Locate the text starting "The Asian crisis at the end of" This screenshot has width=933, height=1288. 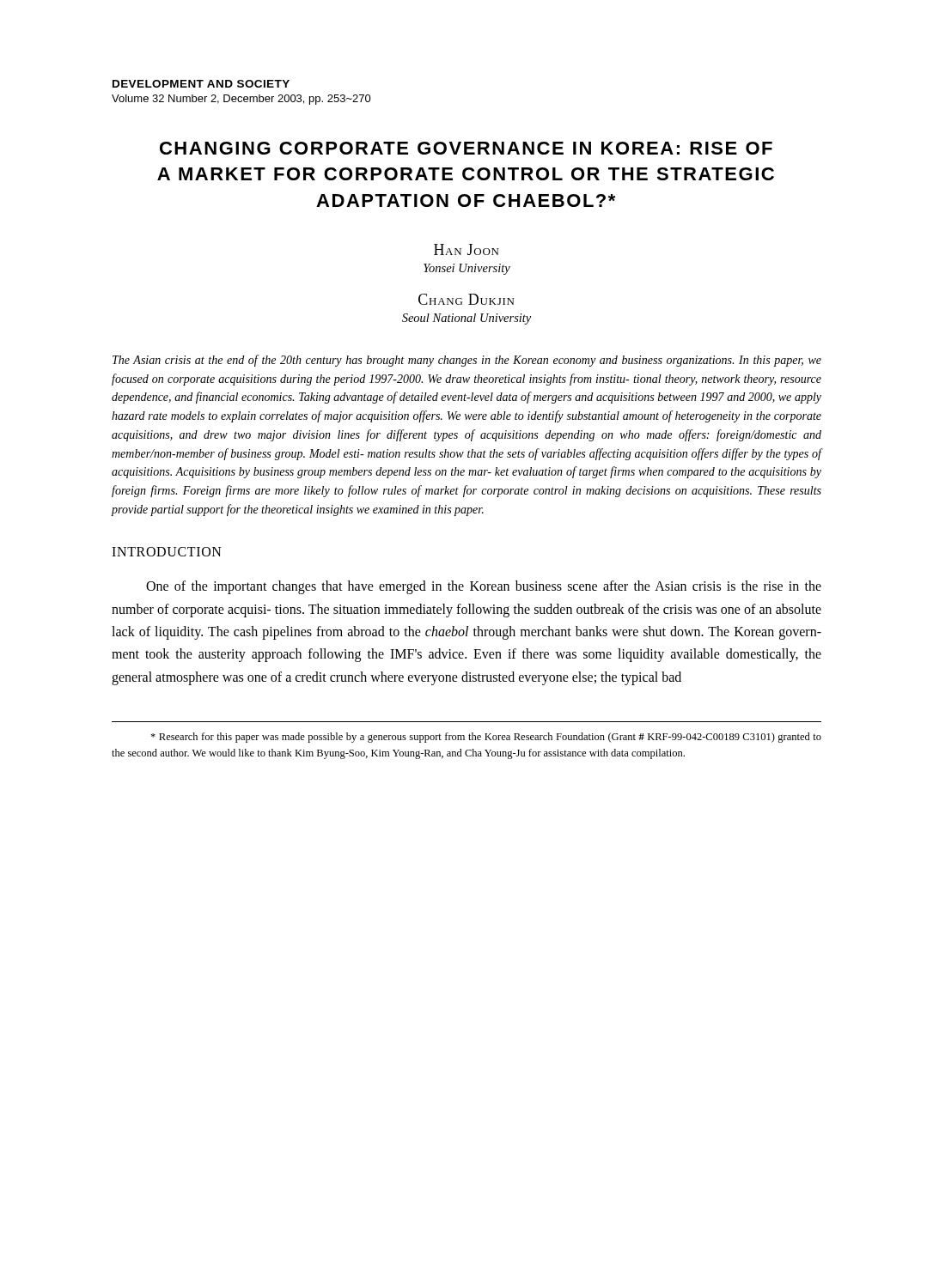(466, 435)
